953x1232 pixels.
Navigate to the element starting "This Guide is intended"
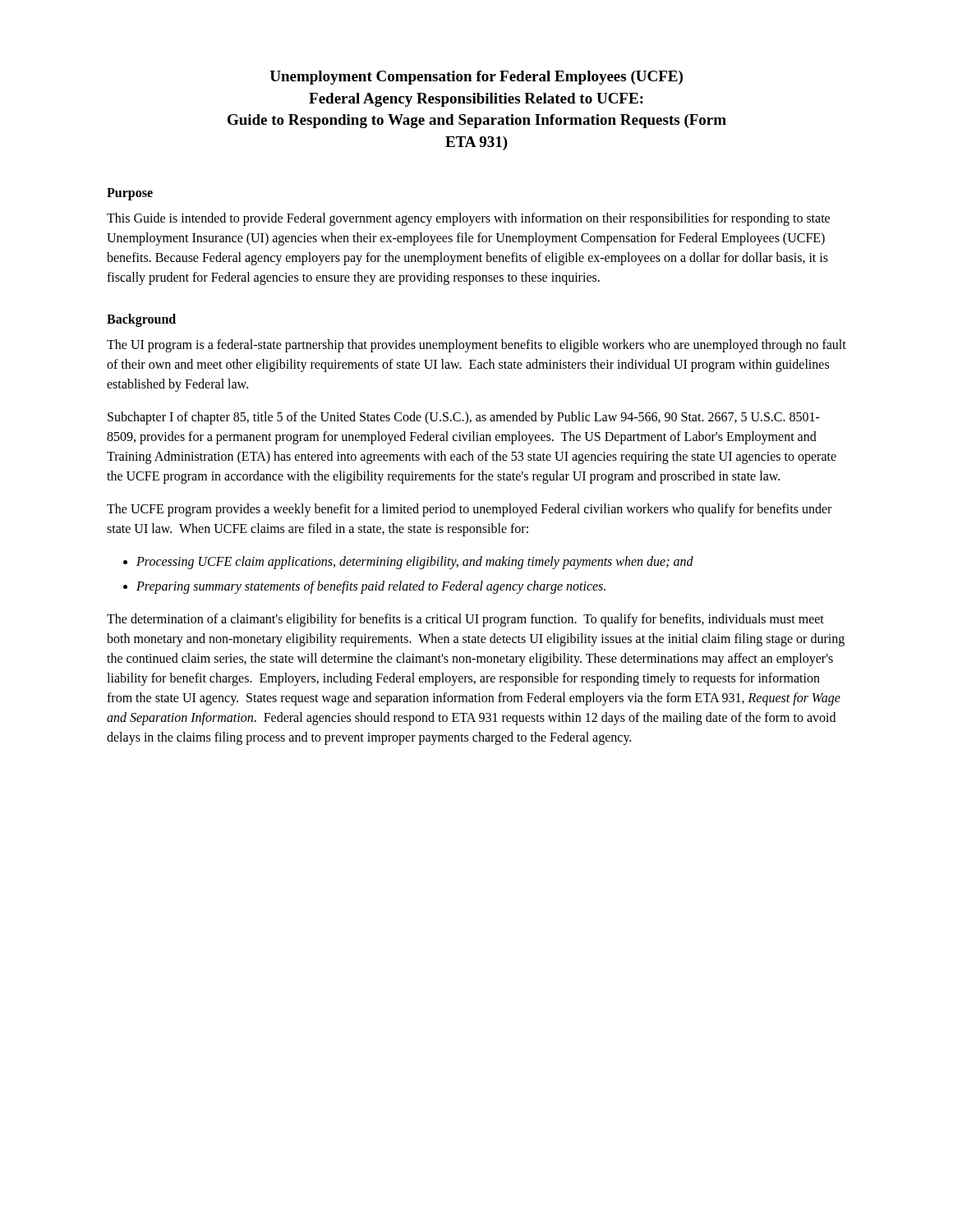click(x=469, y=248)
